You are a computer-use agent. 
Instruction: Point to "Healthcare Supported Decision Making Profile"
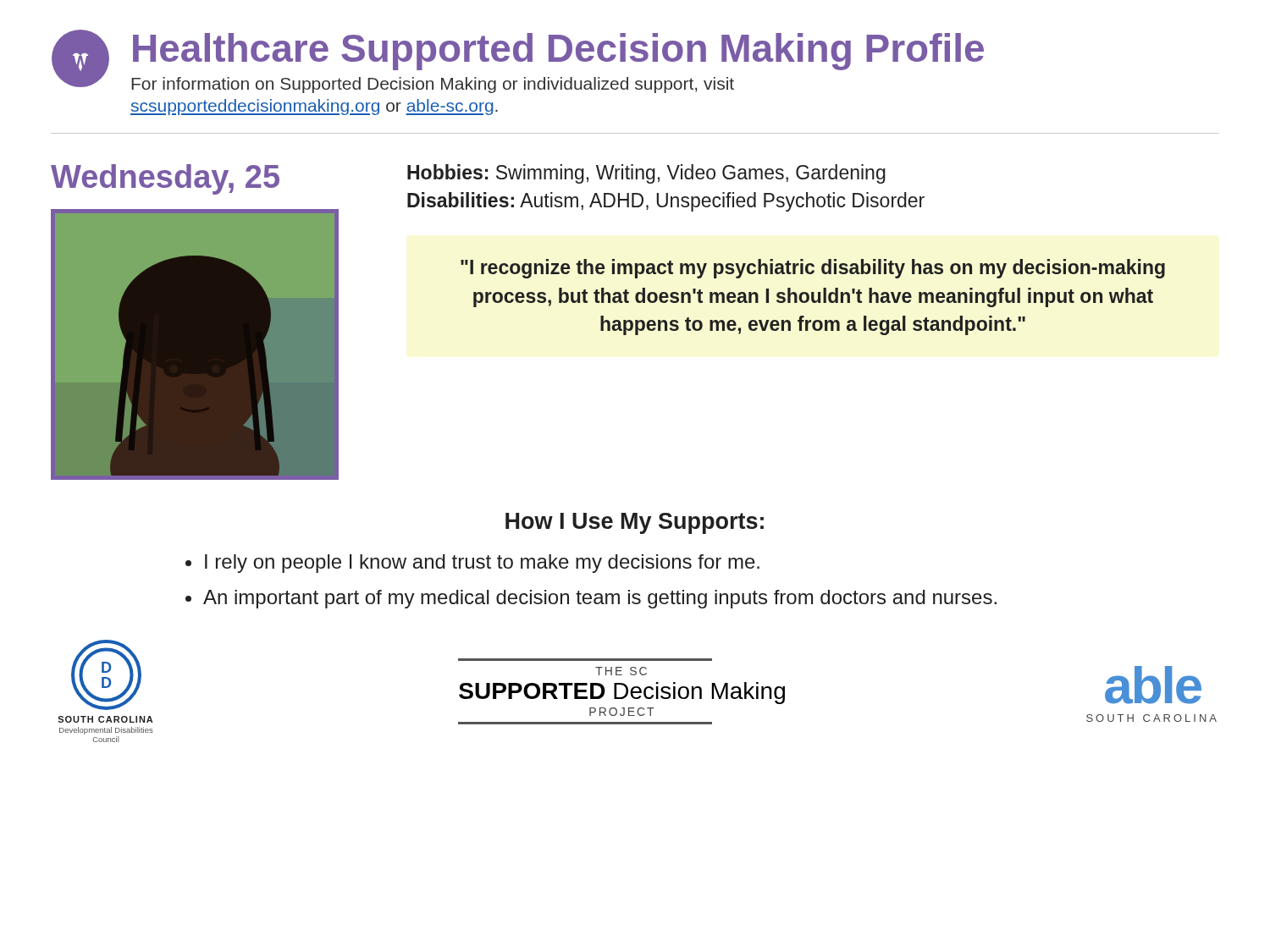558,48
